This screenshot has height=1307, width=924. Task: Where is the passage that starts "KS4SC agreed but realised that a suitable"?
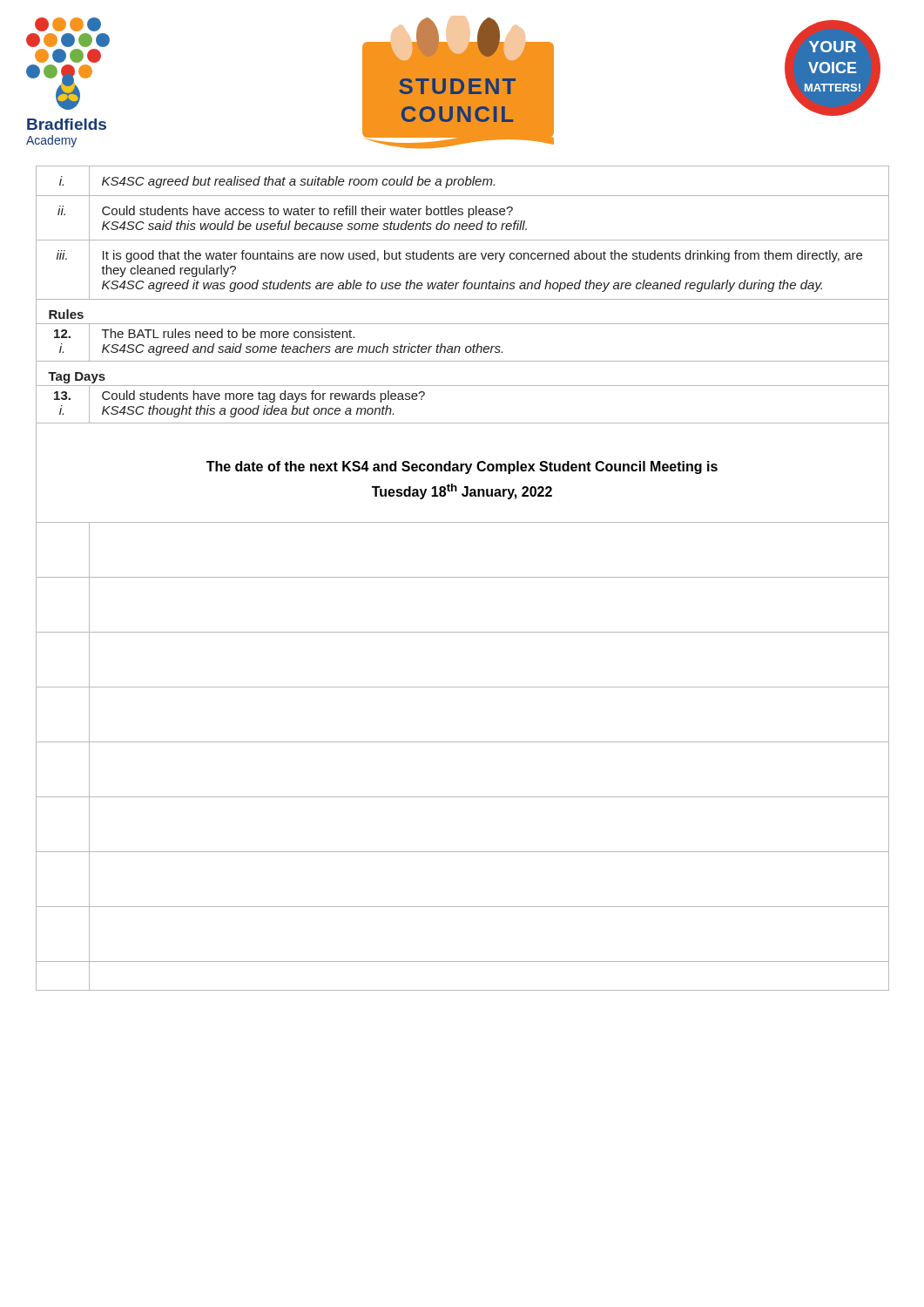pos(299,181)
